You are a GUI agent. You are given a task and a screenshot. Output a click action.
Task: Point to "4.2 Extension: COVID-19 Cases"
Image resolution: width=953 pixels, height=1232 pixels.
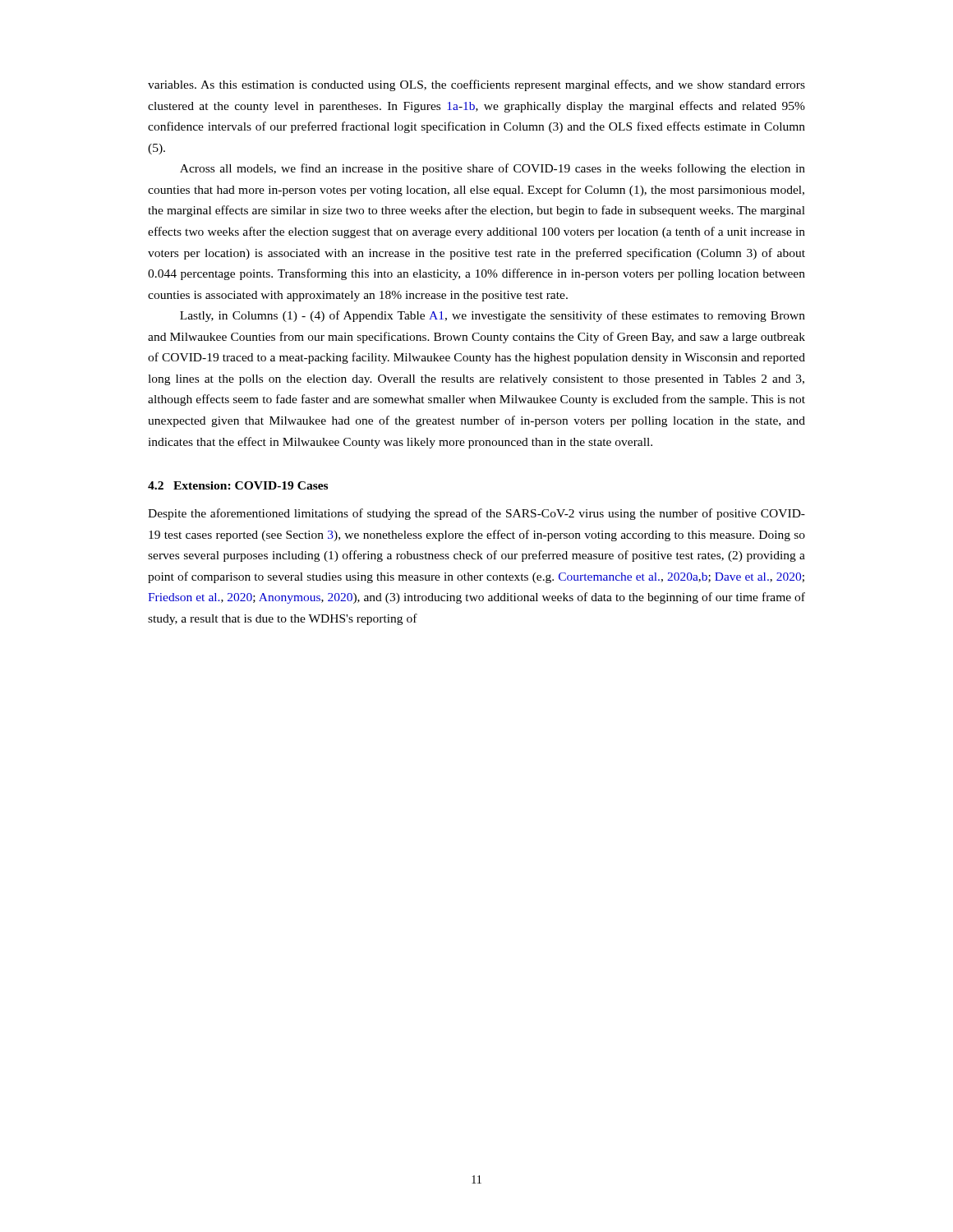tap(238, 485)
